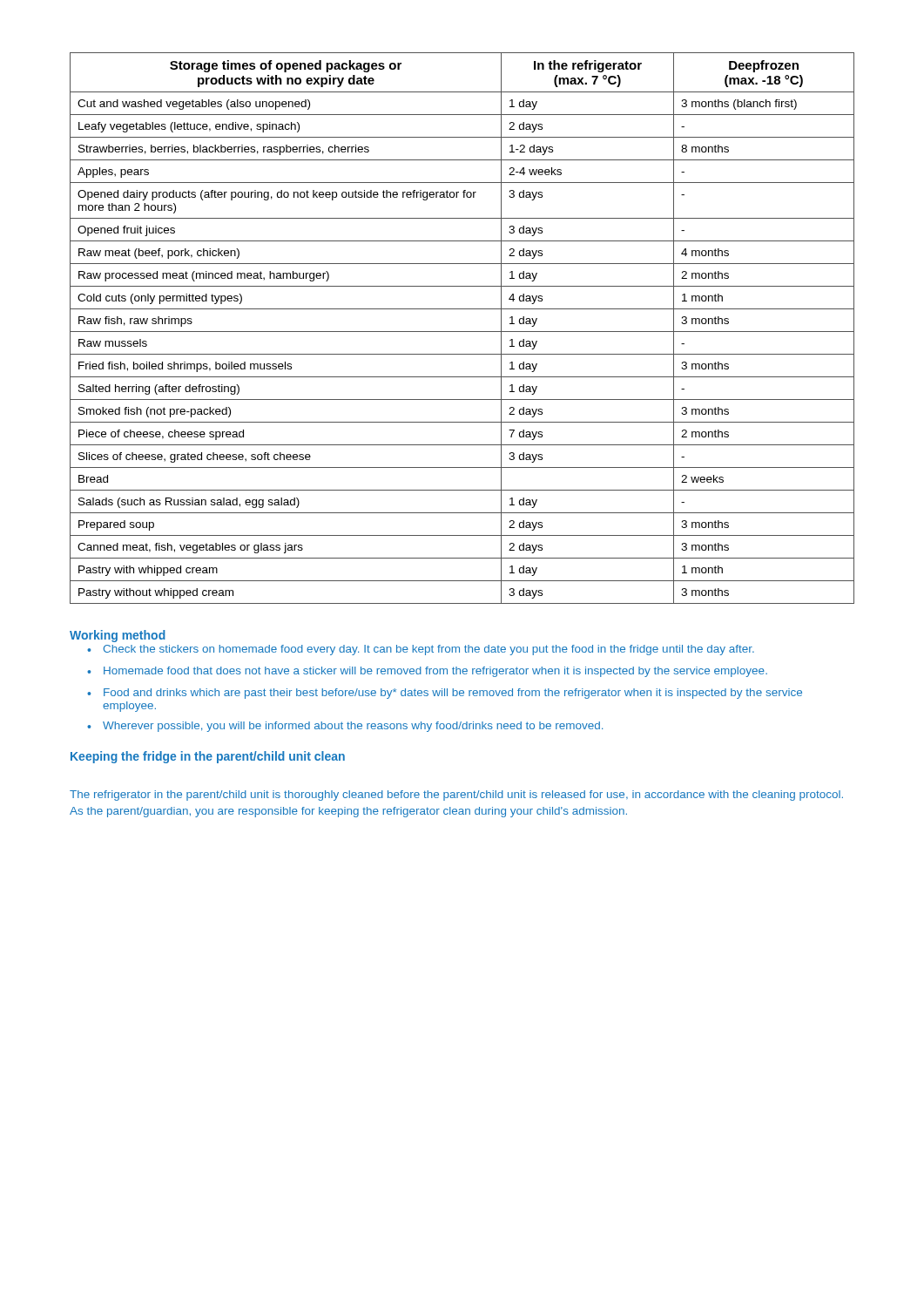Locate the block of text that opens with "Homemade food that does not have a"
Screen dimensions: 1307x924
428,671
